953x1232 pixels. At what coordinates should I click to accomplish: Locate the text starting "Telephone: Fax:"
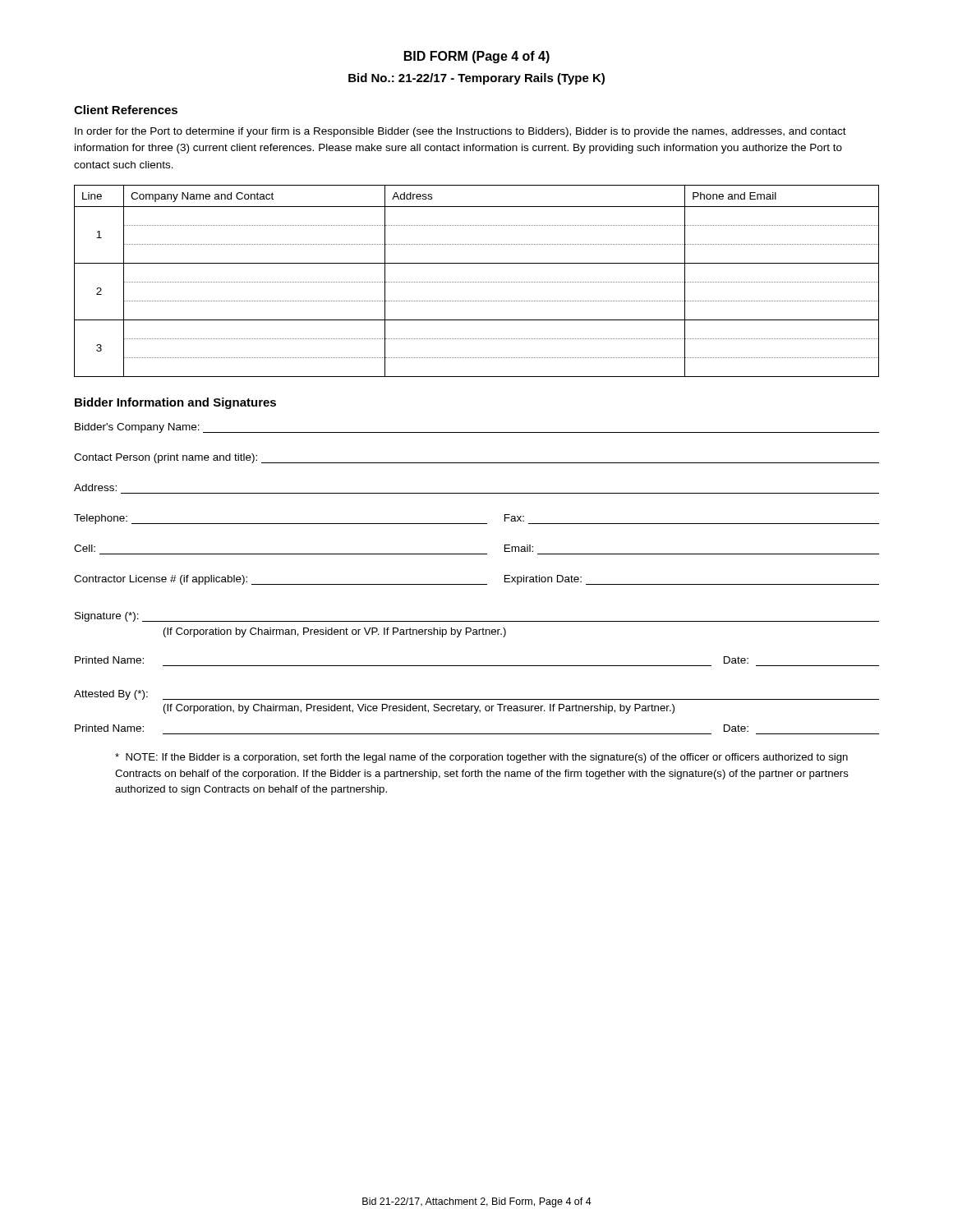476,516
